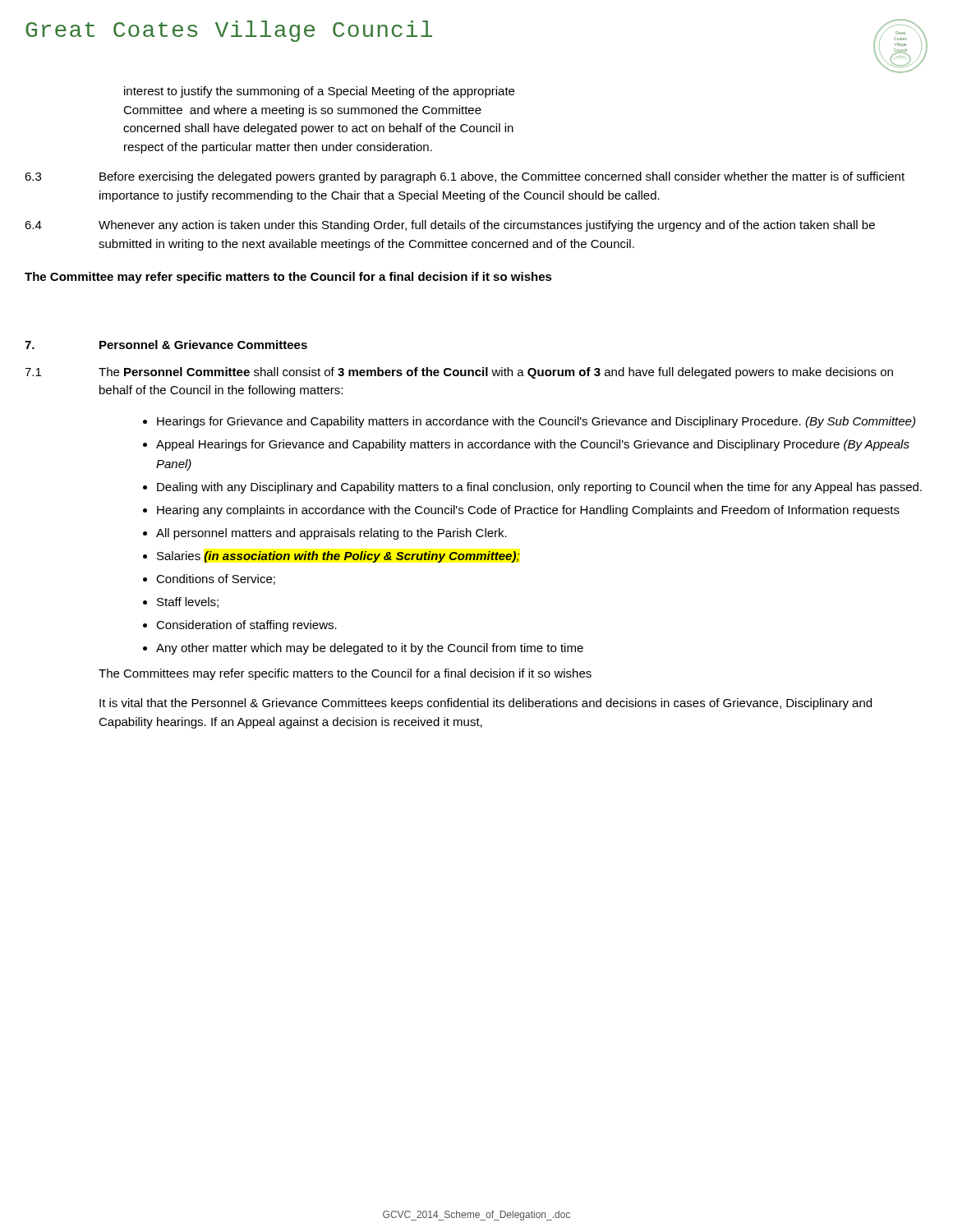Where is the passage that starts "Appeal Hearings for Grievance and Capability"?

click(533, 453)
